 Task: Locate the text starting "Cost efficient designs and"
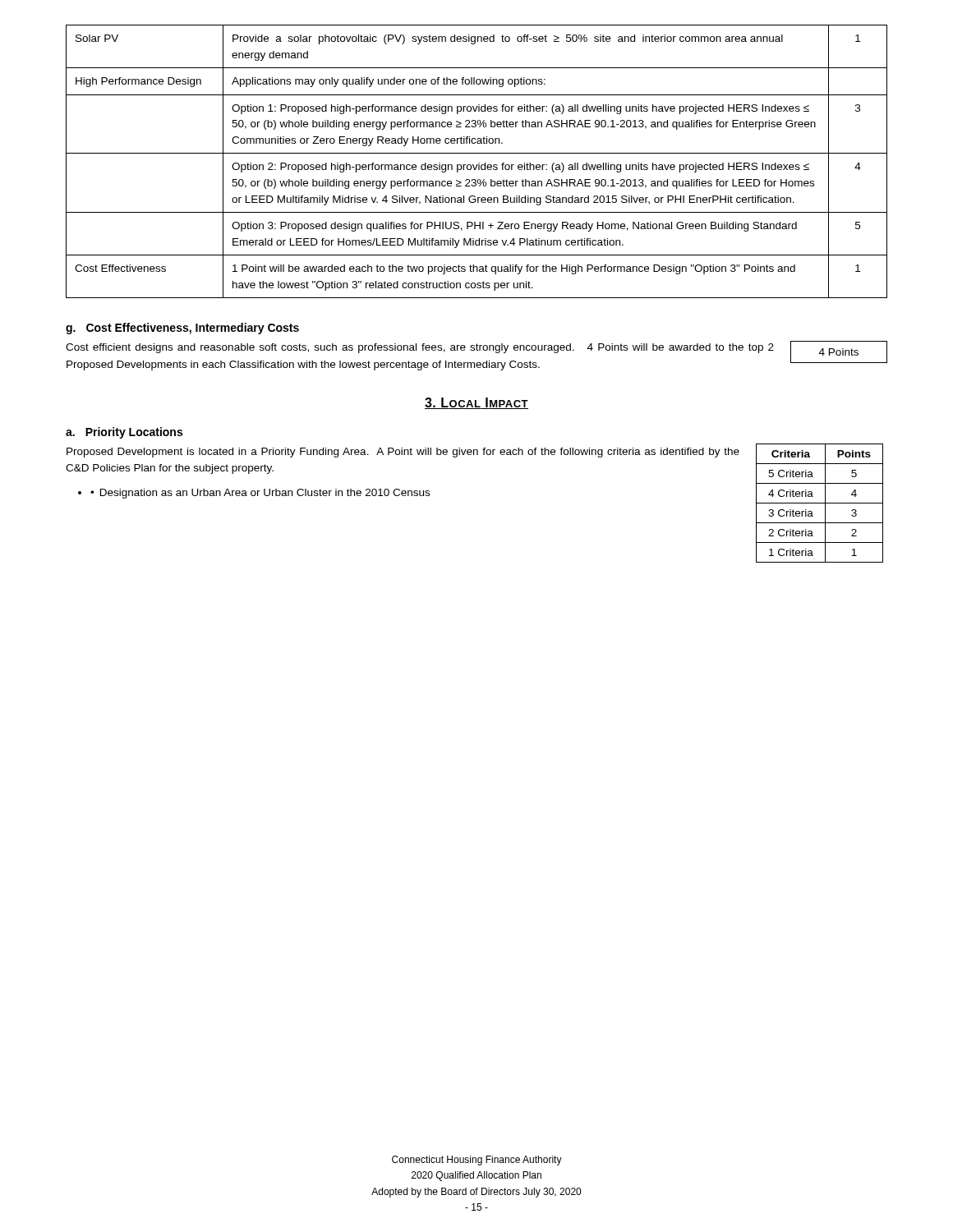click(420, 356)
